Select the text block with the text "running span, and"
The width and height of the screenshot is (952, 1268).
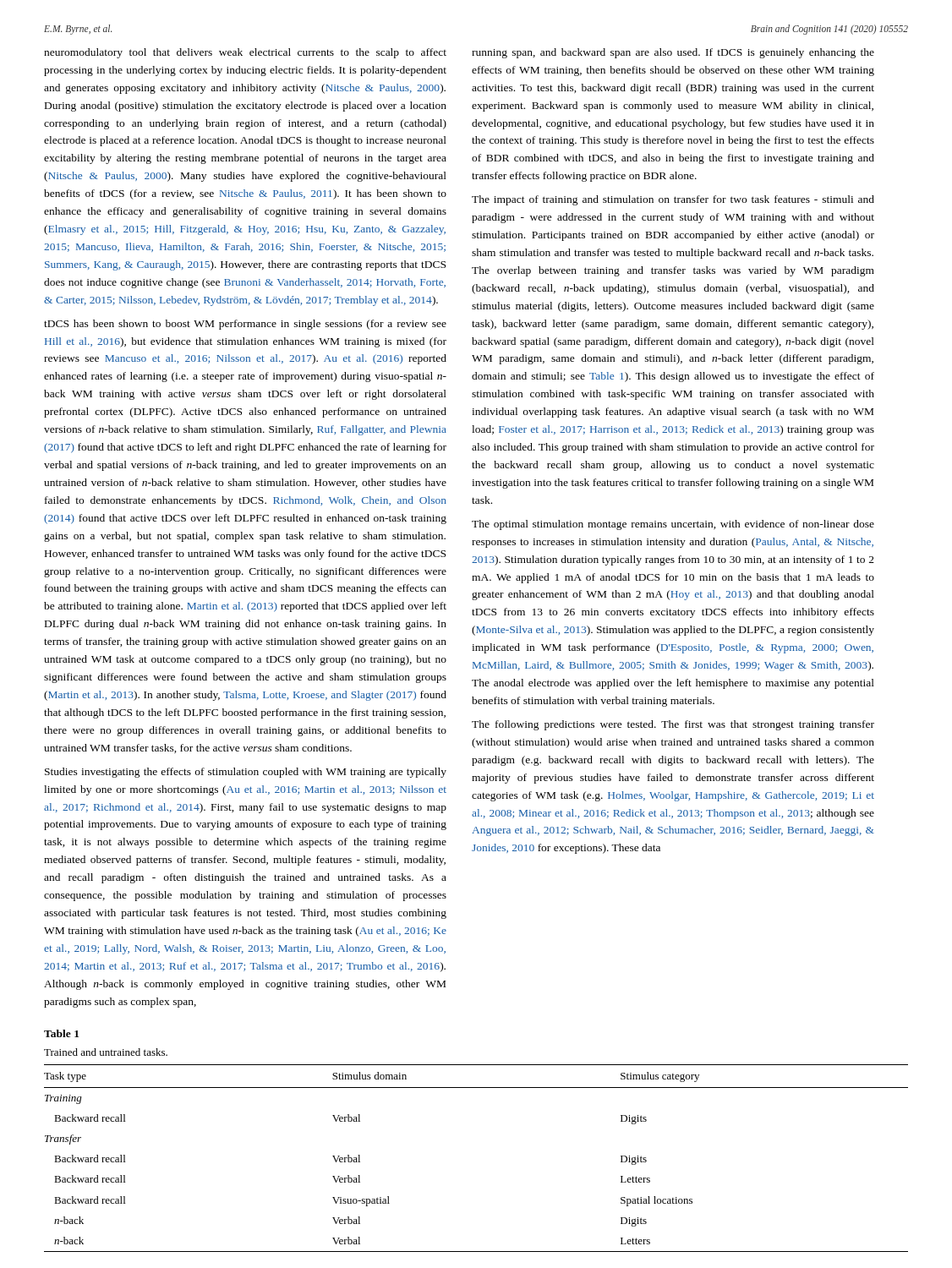click(x=673, y=115)
